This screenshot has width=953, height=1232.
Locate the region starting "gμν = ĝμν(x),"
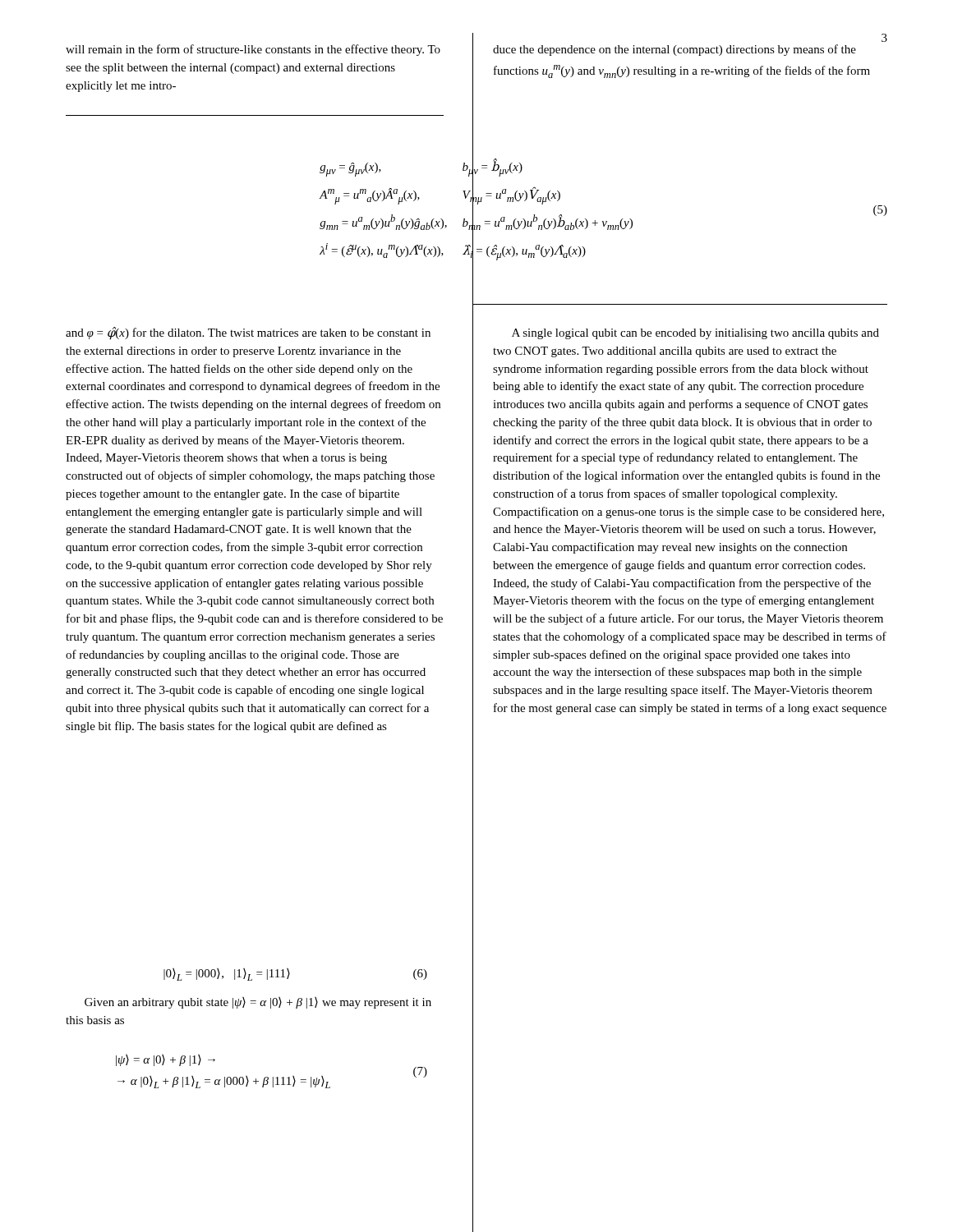(x=603, y=210)
